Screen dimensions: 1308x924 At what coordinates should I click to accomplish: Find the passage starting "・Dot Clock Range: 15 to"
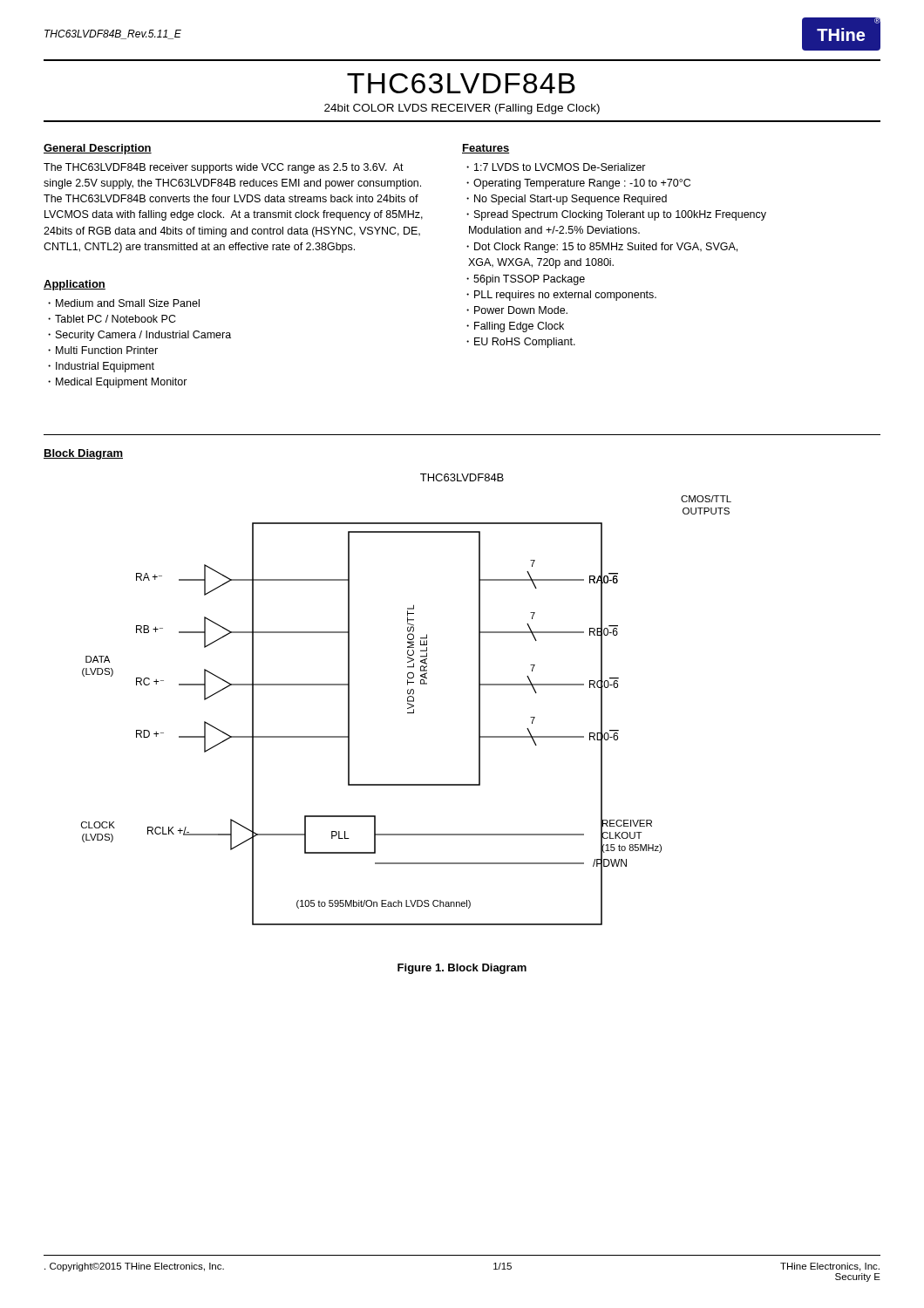point(600,255)
